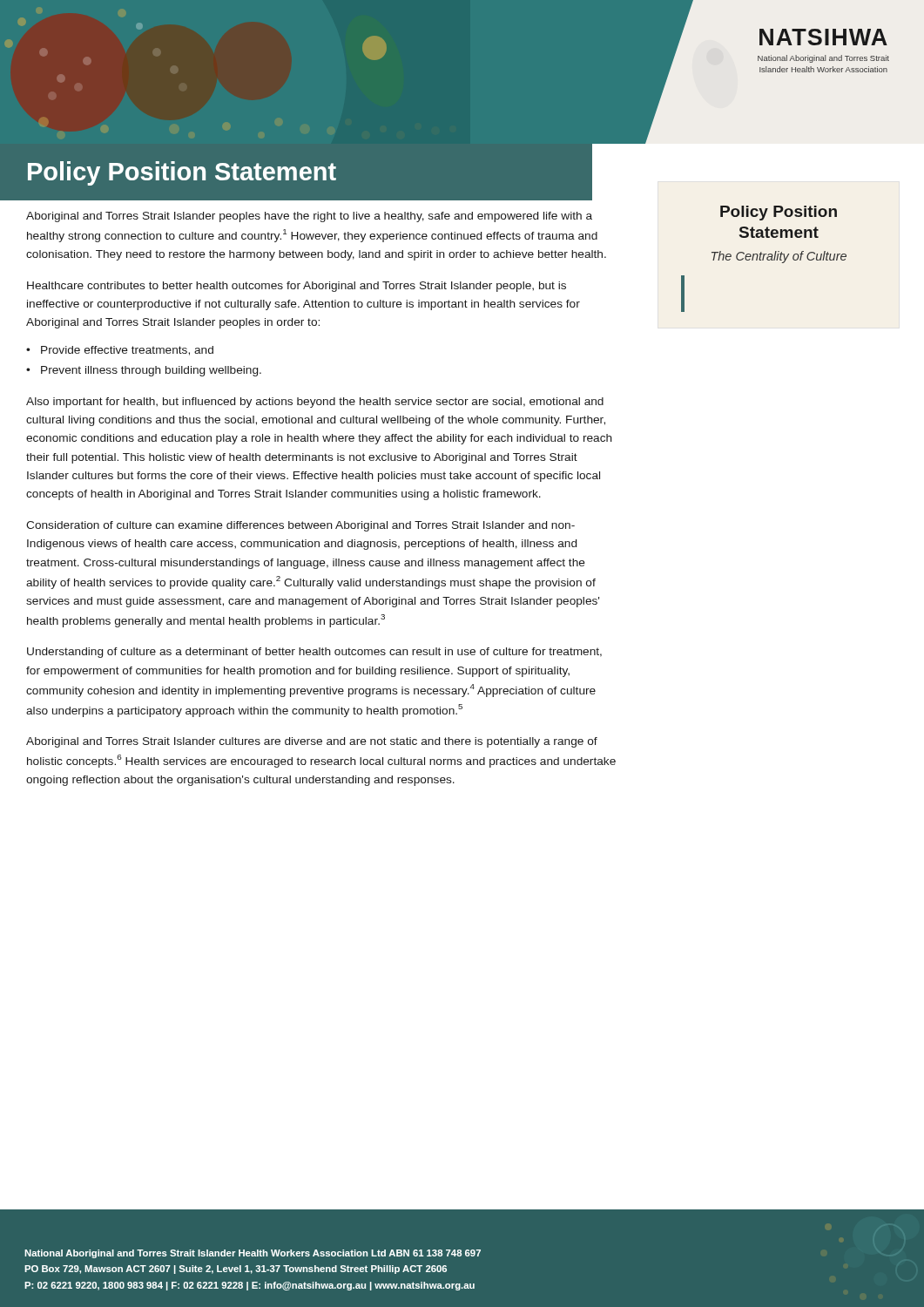The height and width of the screenshot is (1307, 924).
Task: Find the text block that reads "Aboriginal and Torres Strait Islander peoples"
Action: [x=316, y=235]
